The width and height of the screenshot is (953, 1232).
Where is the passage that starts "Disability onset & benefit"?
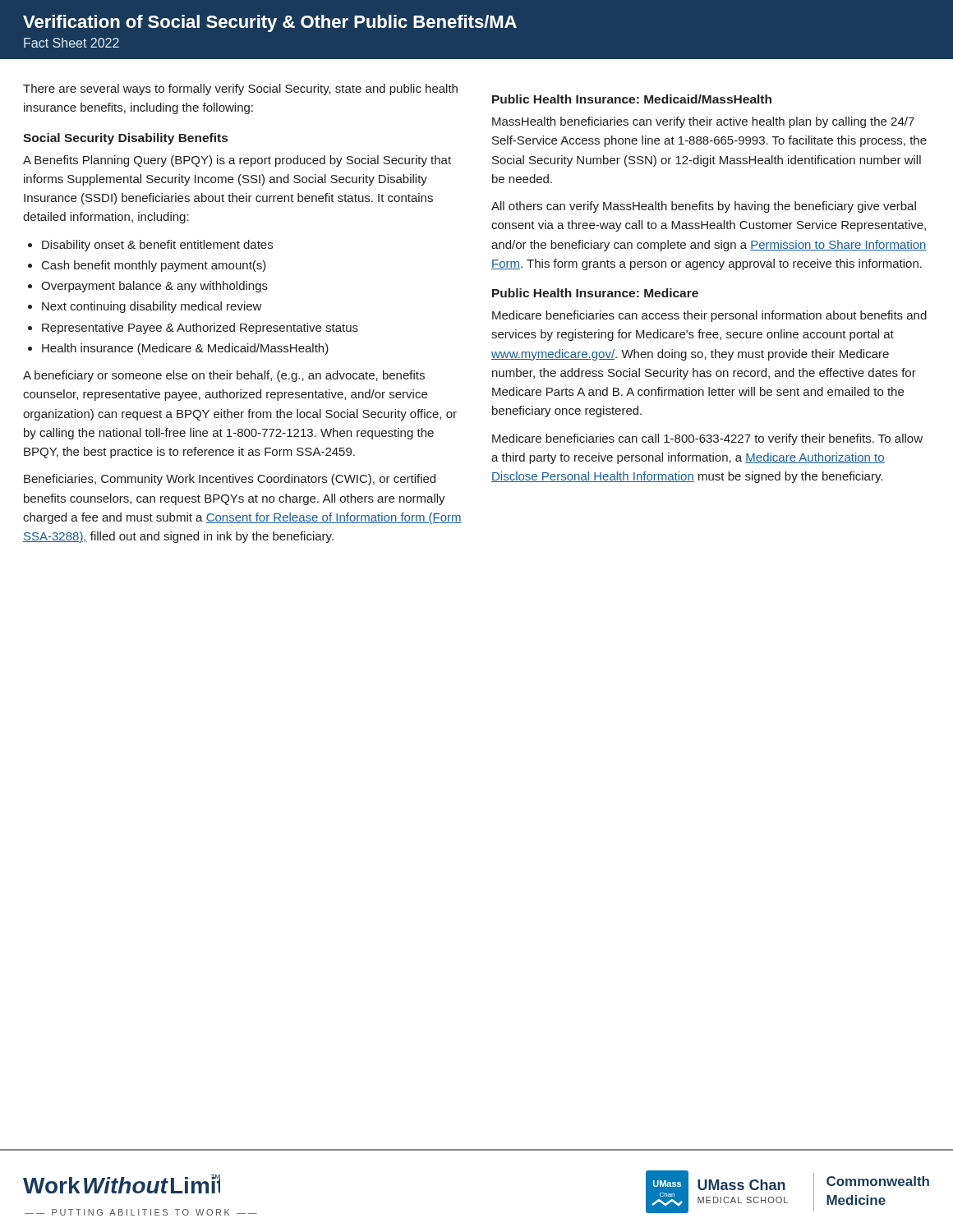coord(157,244)
